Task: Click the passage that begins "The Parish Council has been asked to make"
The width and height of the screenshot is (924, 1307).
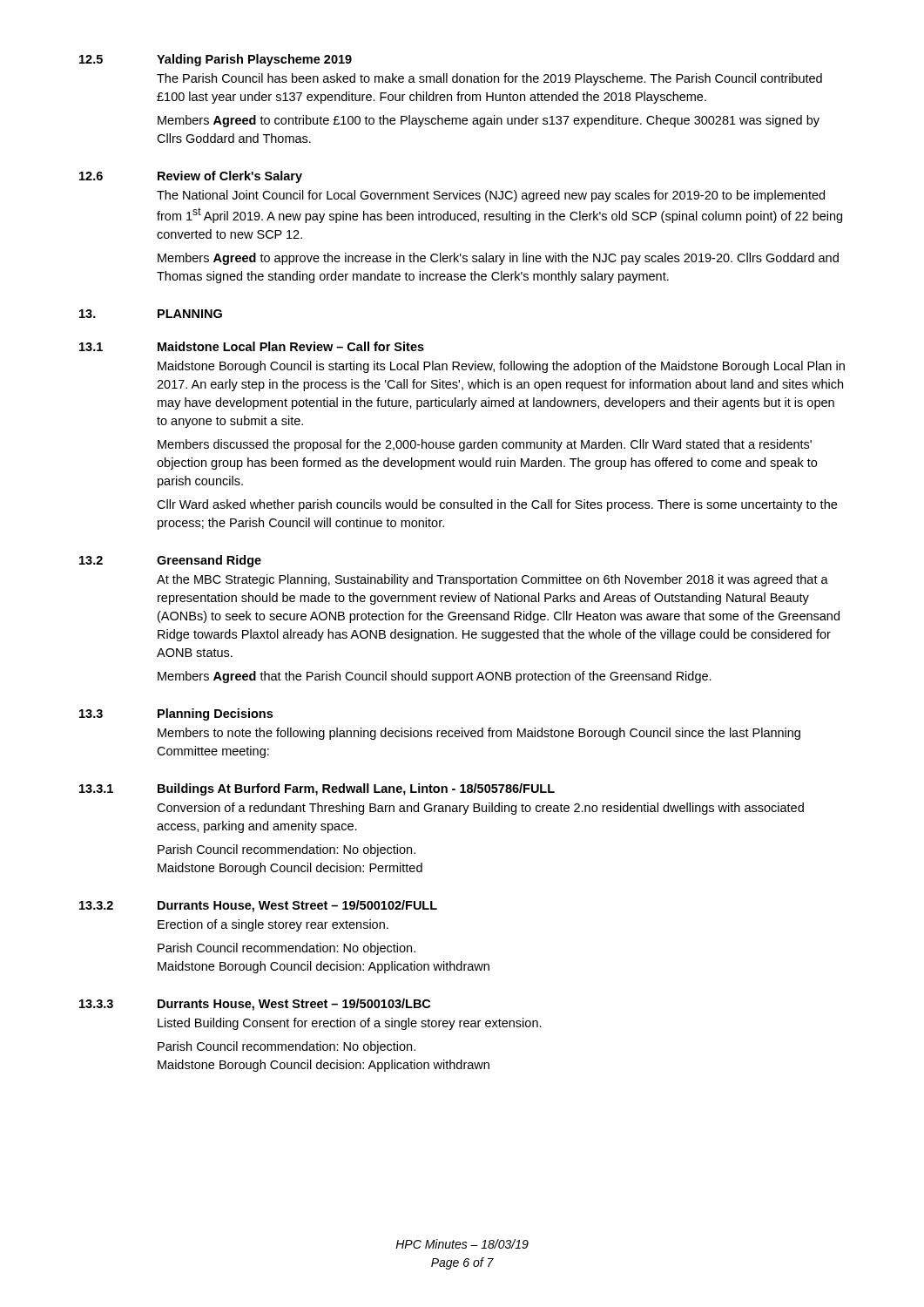Action: point(501,109)
